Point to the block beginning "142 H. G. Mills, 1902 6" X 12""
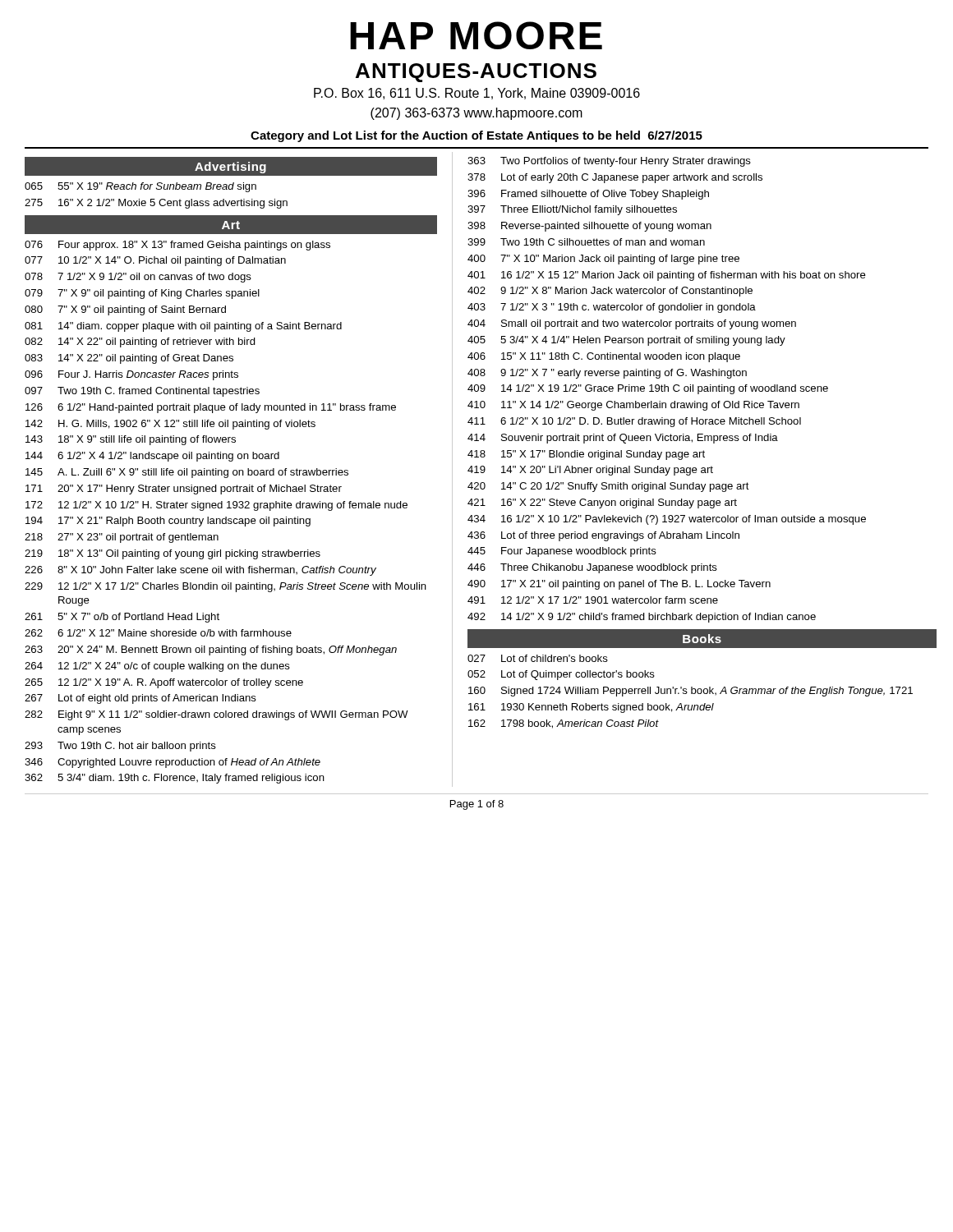Viewport: 953px width, 1232px height. pos(231,423)
